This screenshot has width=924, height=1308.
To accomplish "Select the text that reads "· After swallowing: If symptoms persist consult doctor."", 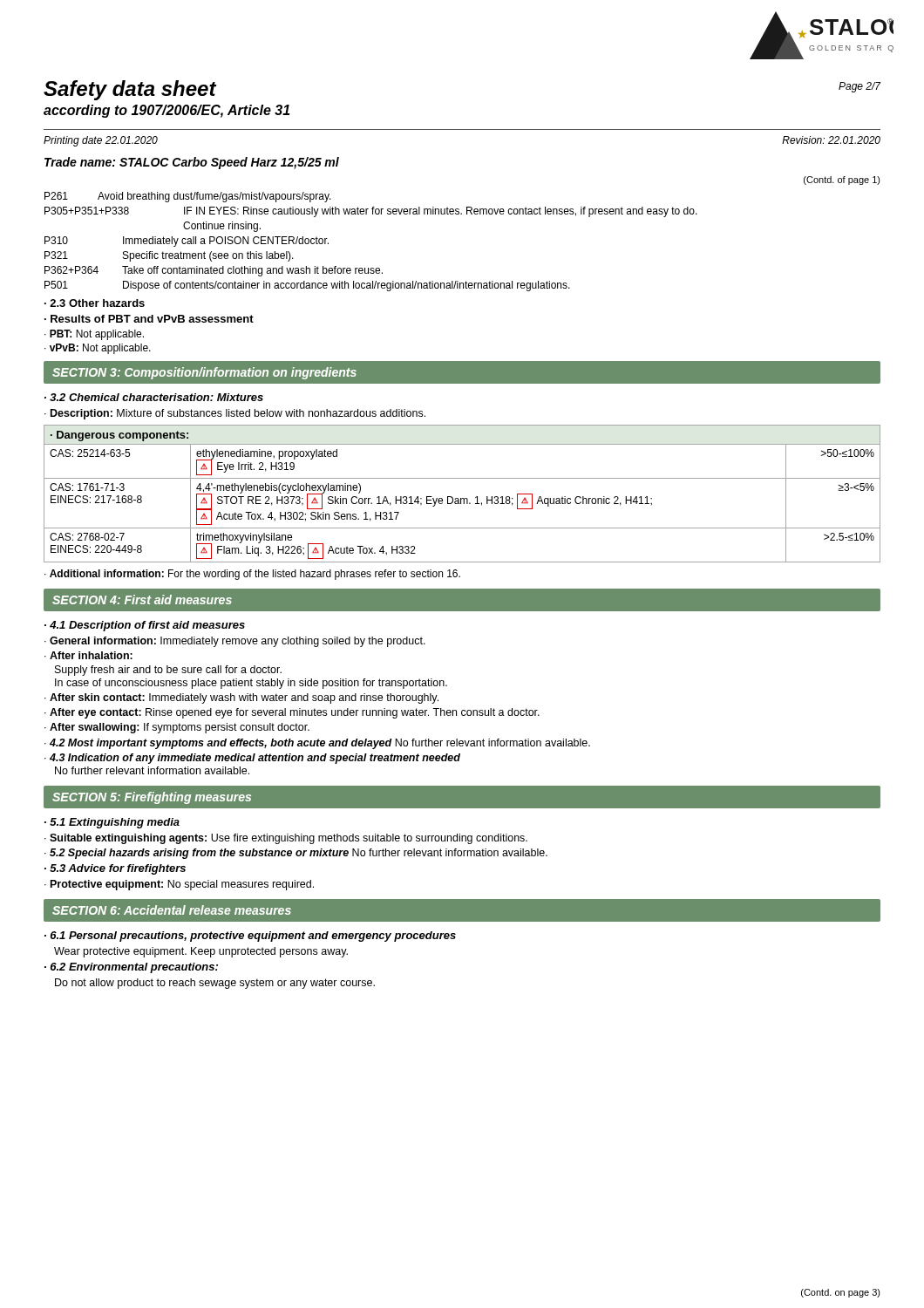I will 177,727.
